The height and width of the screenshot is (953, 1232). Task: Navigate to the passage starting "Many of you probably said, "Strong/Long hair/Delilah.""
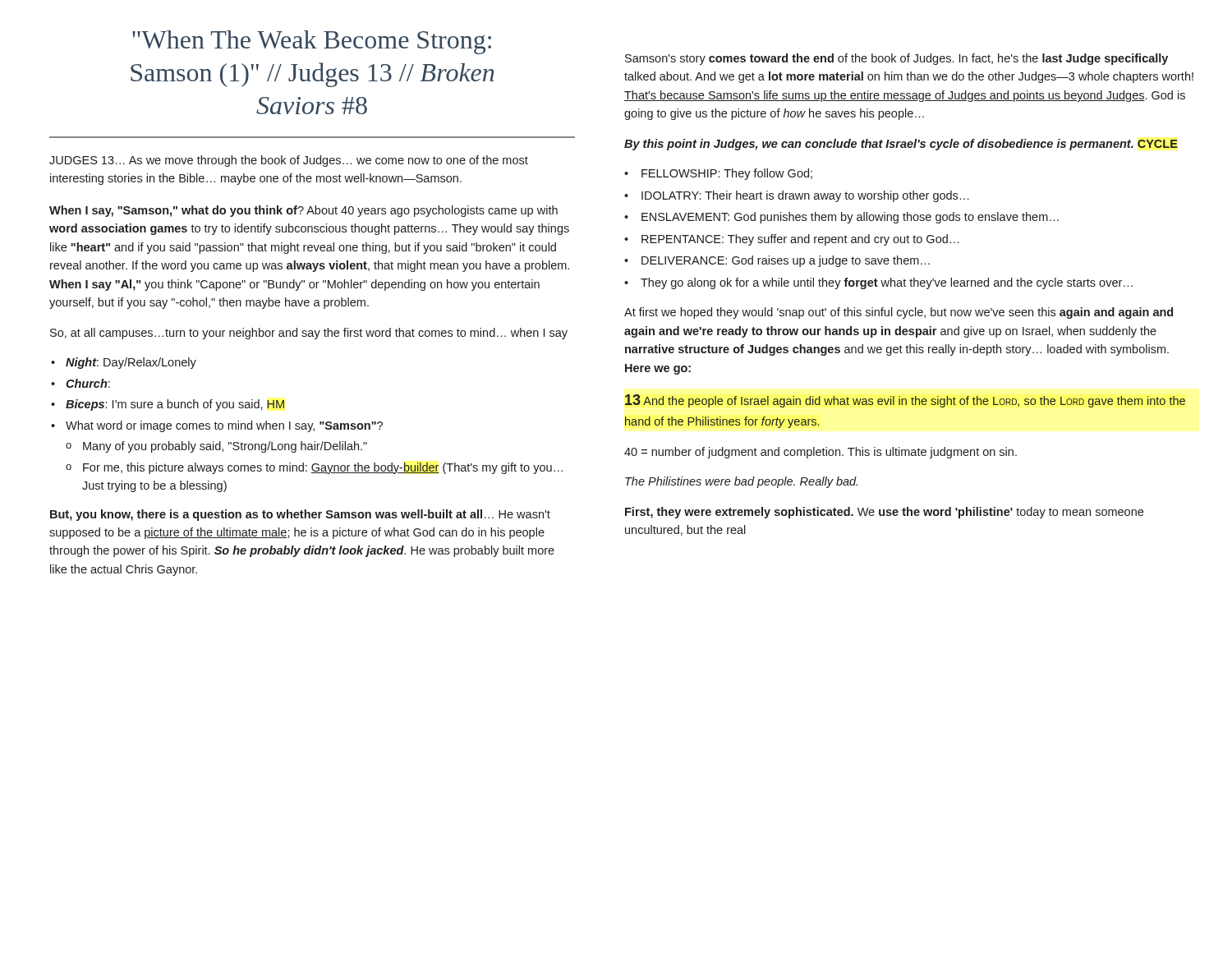click(x=225, y=446)
